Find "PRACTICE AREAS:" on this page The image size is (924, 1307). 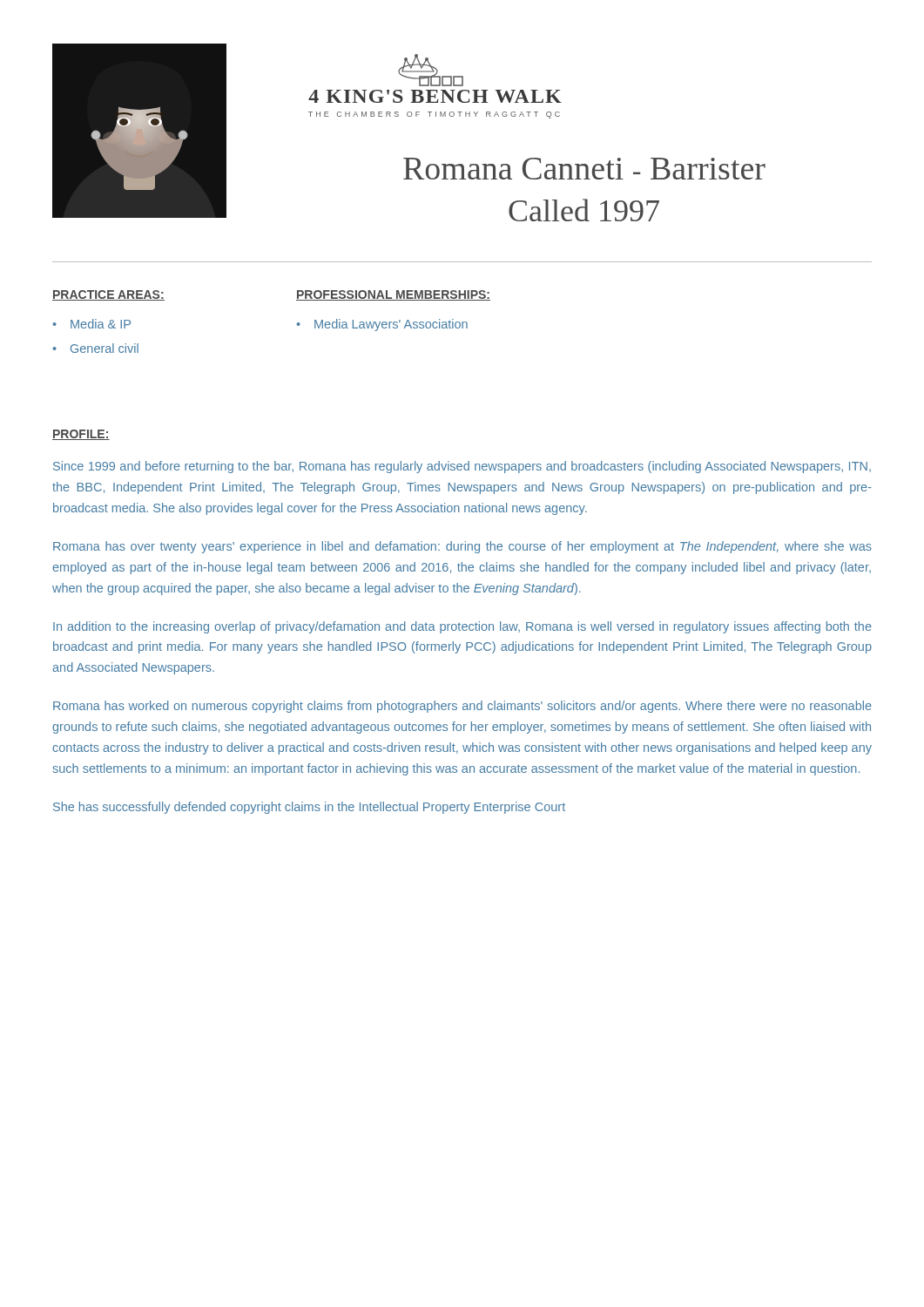(108, 295)
